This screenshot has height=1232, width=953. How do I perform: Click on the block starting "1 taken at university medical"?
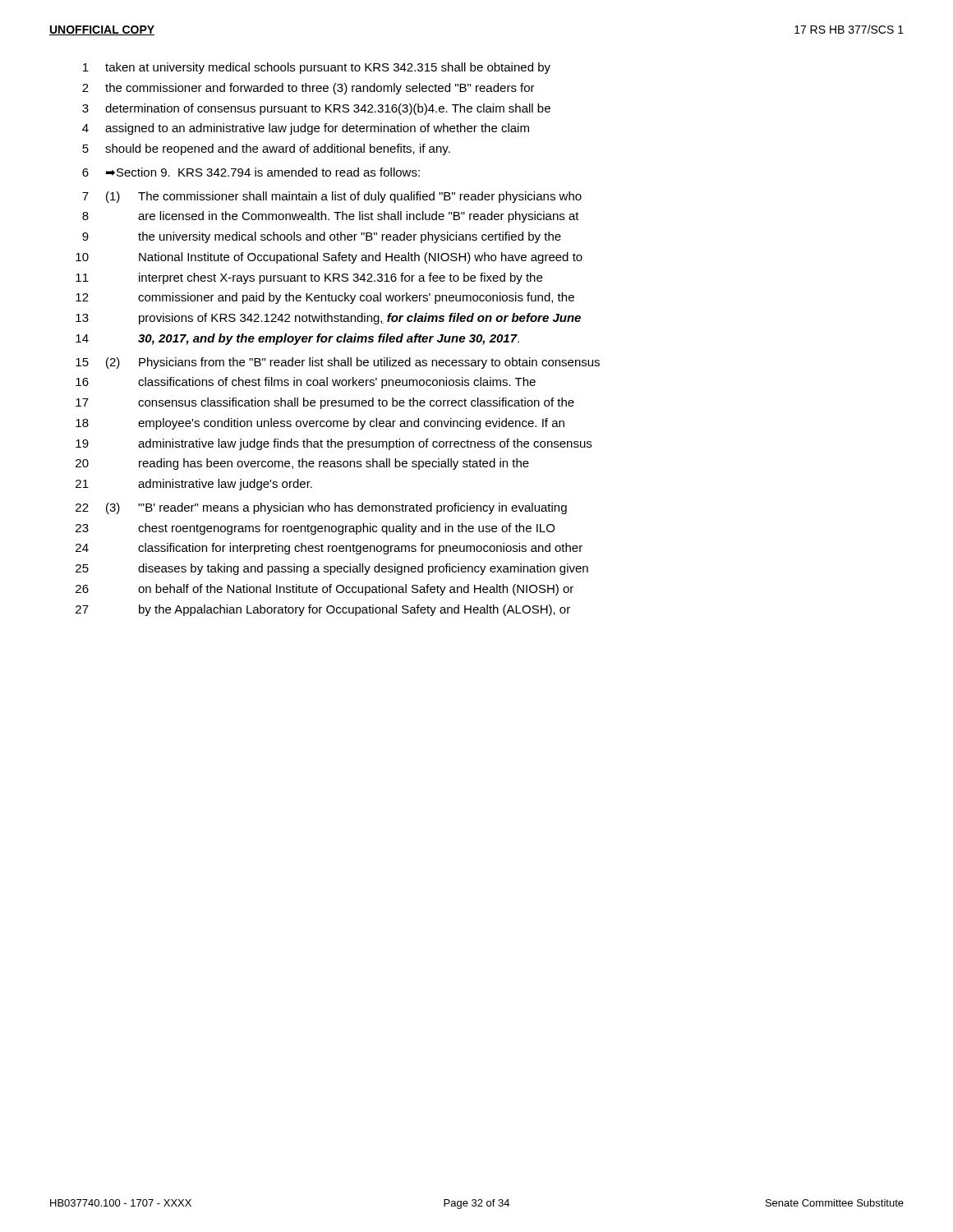(x=476, y=108)
